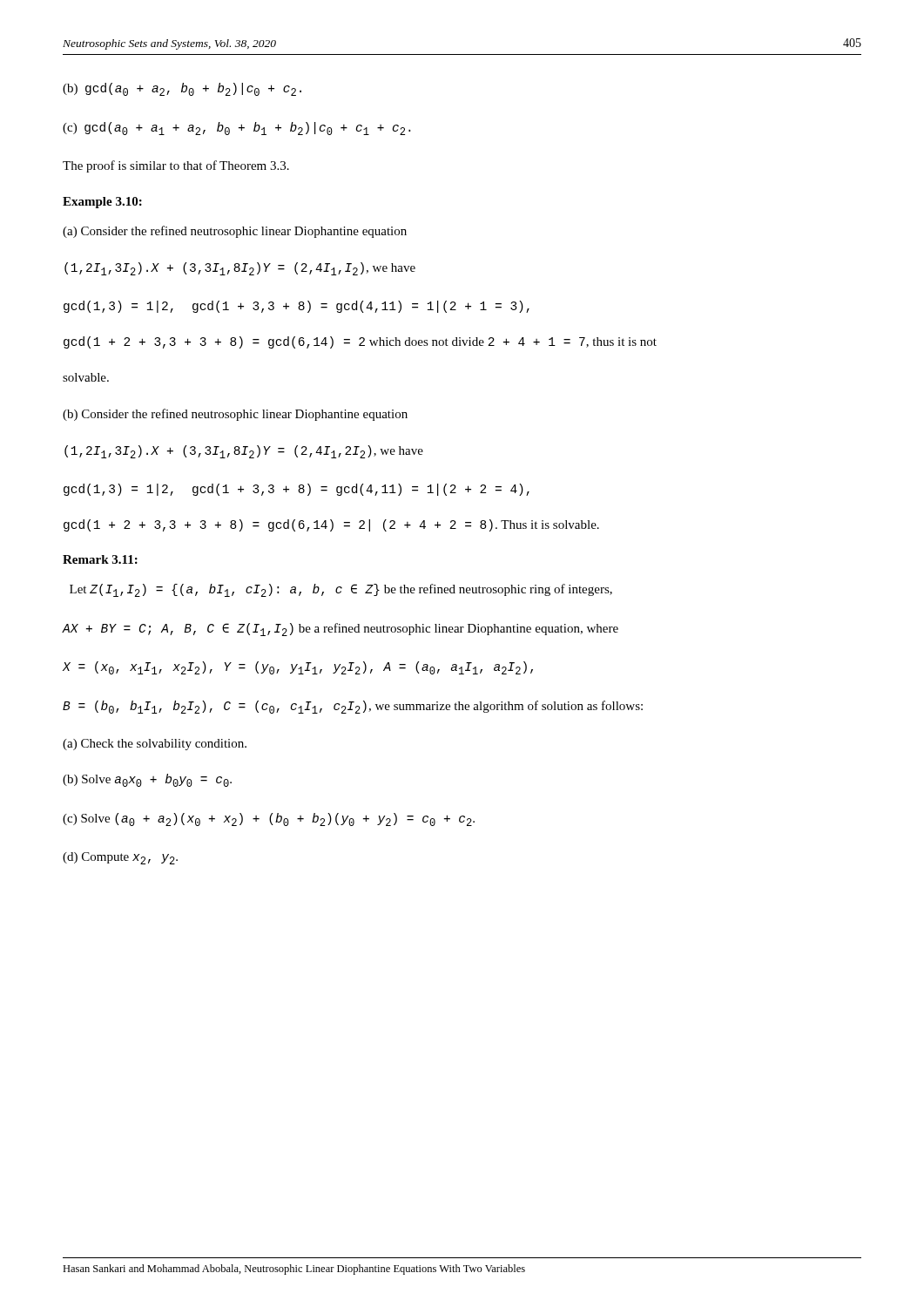
Task: Find the region starting "(1,2I1,3I2).X + (3,3I1,8I2)Y = (2,4I1,I2),"
Action: tap(239, 270)
